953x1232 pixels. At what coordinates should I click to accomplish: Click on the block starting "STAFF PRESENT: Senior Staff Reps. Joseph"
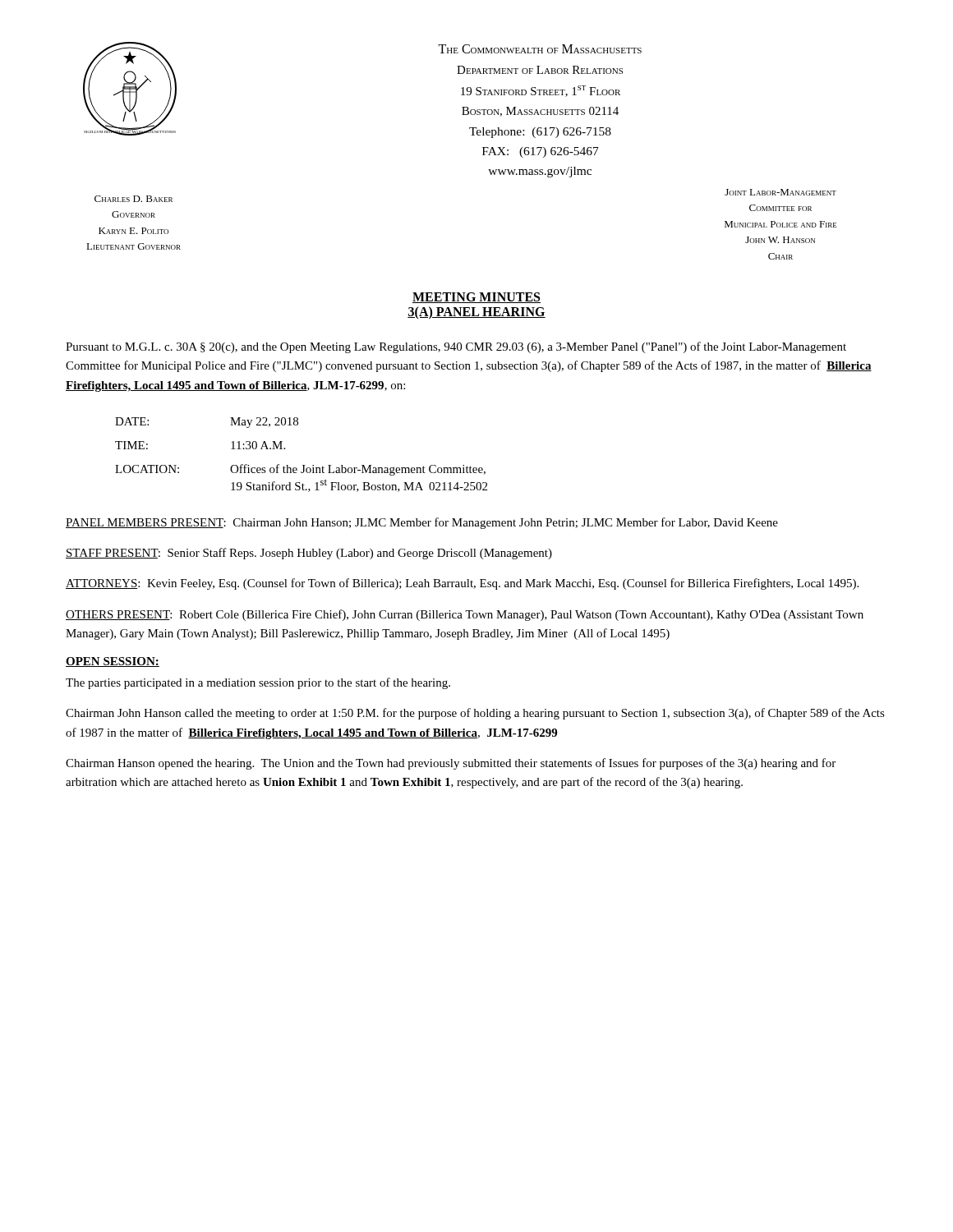[309, 553]
